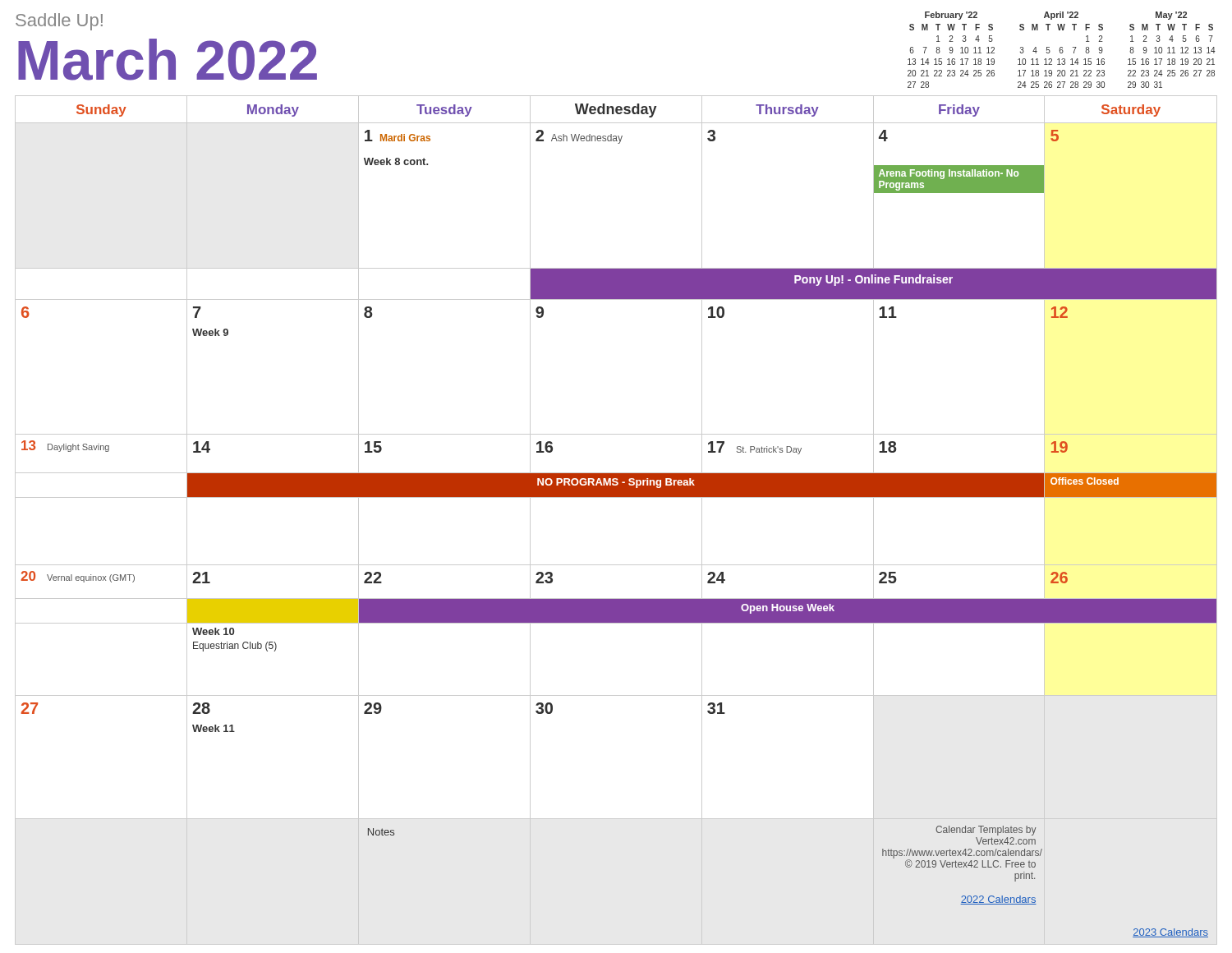This screenshot has width=1232, height=953.
Task: Select the table that reads "Sunday"
Action: pyautogui.click(x=616, y=520)
